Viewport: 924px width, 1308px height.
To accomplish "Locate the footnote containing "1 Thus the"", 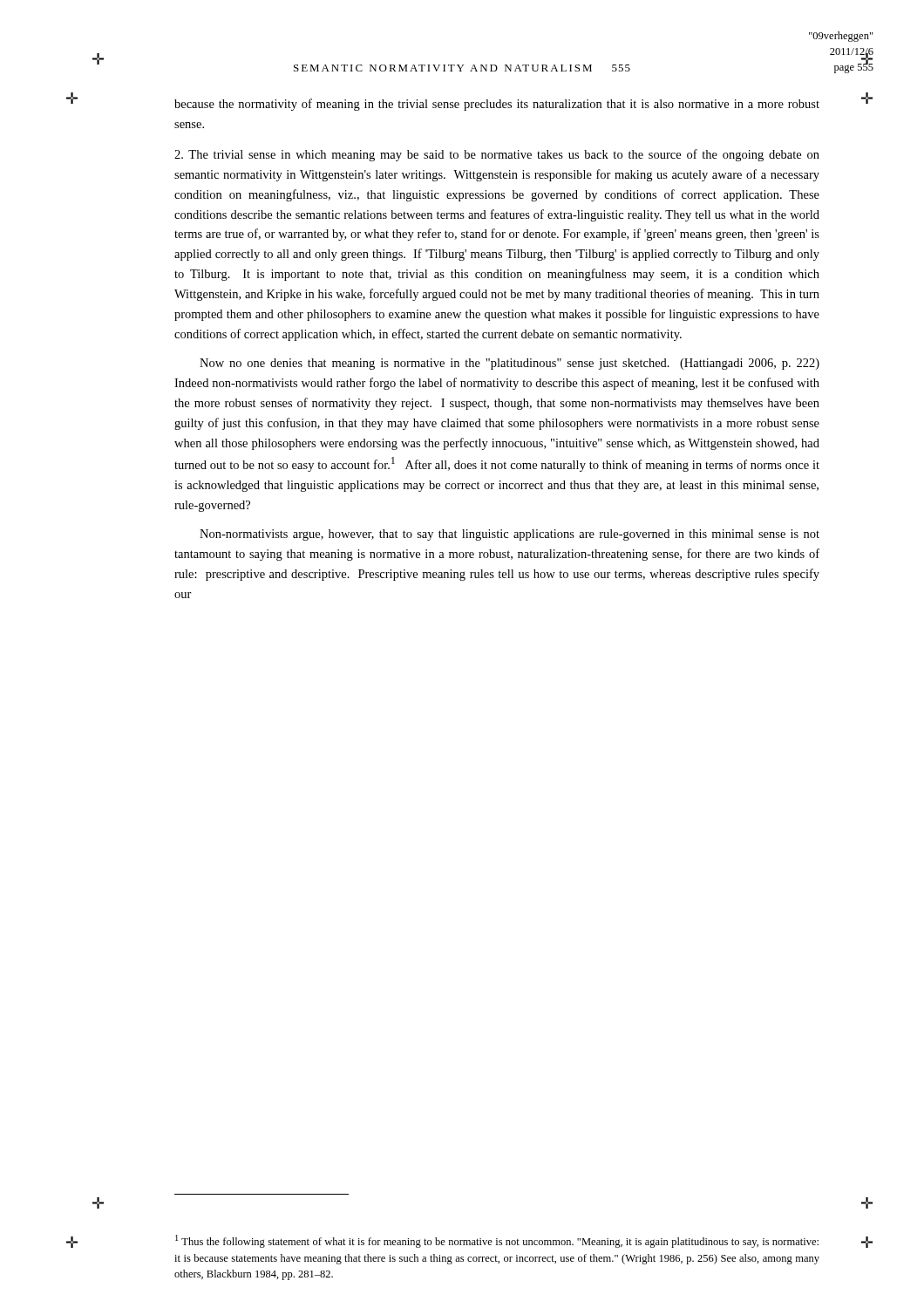I will coord(497,1257).
